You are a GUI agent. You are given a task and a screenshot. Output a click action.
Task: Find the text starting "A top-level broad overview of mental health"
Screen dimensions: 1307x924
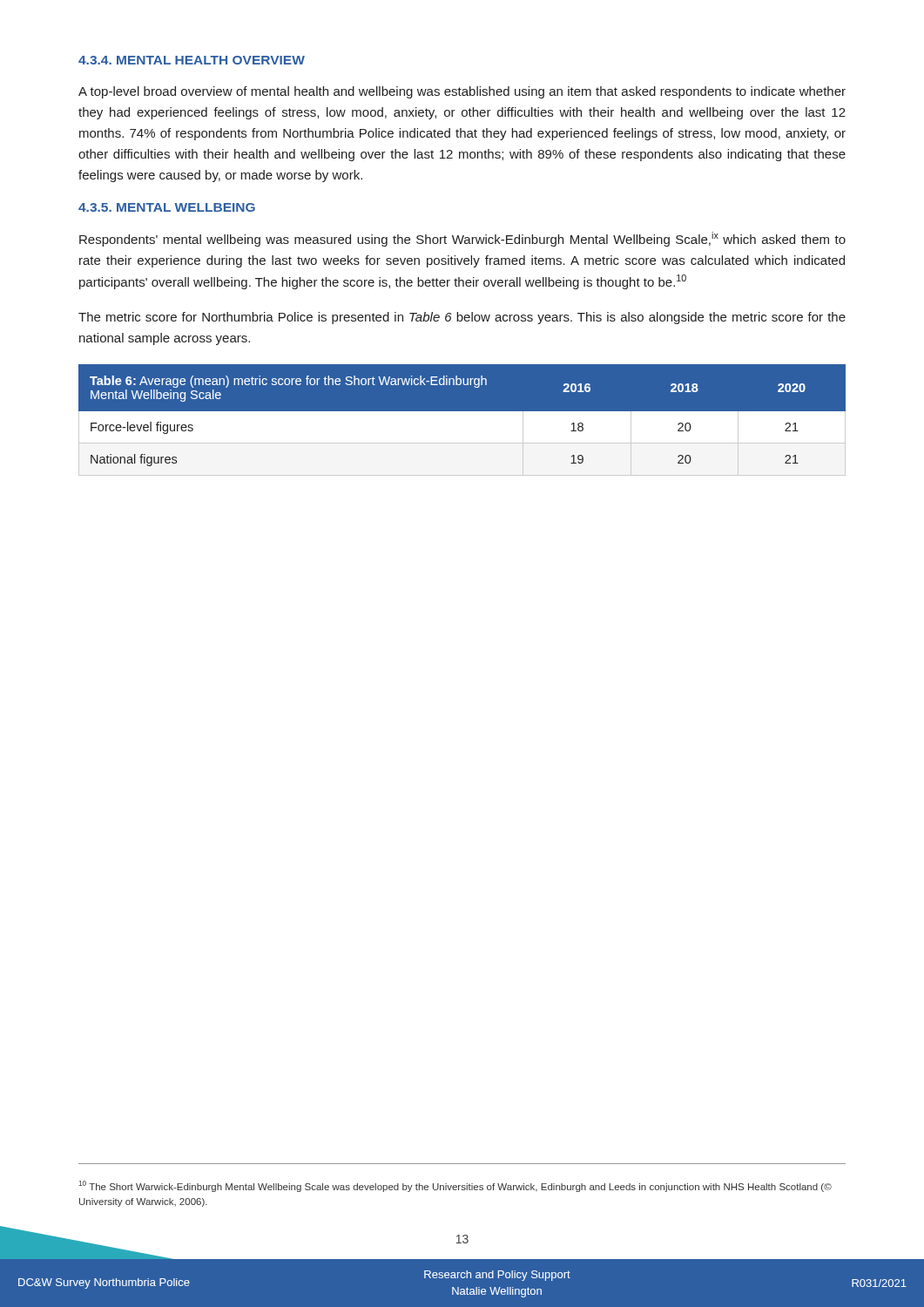point(462,133)
